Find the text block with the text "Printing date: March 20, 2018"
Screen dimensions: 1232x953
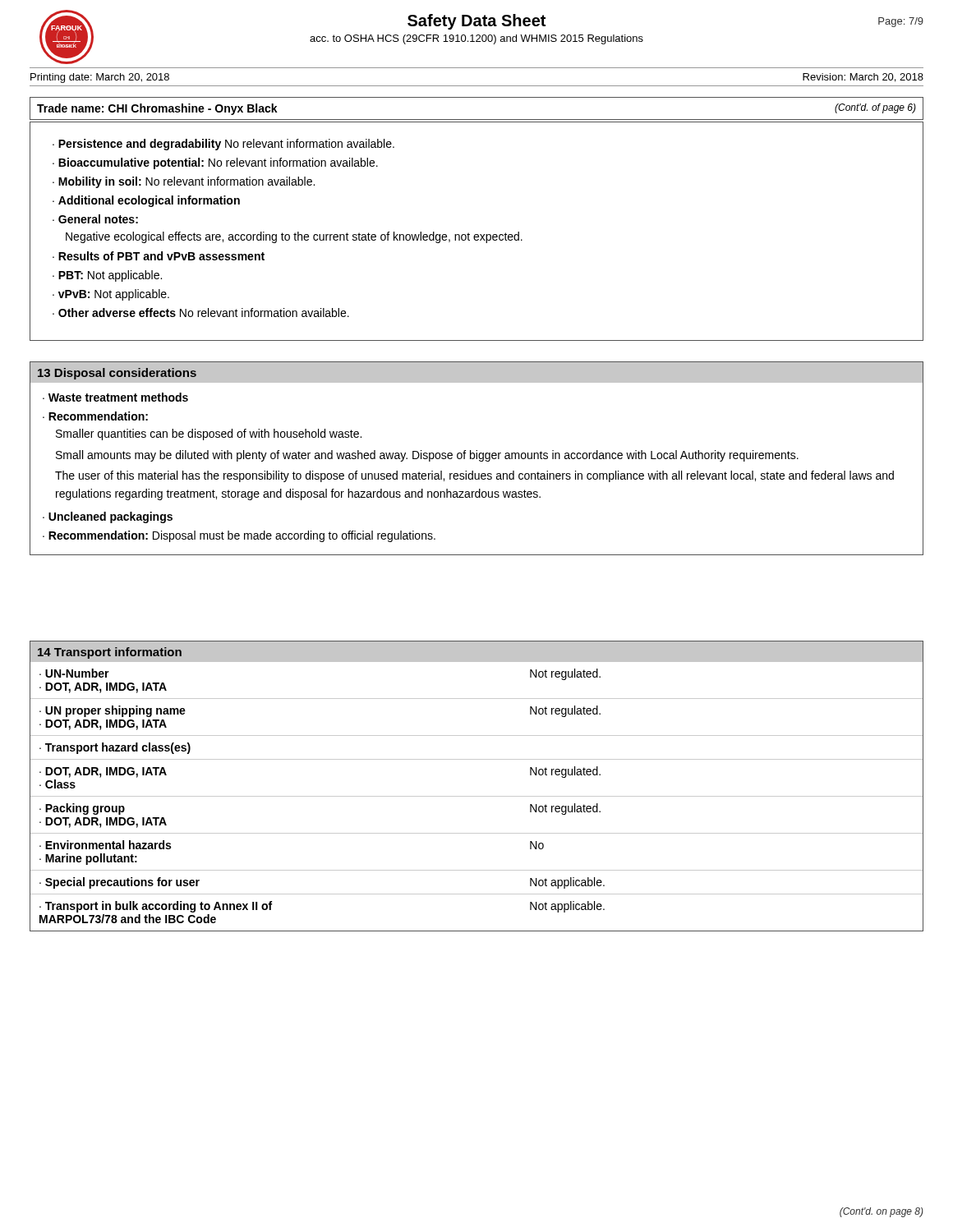coord(476,77)
